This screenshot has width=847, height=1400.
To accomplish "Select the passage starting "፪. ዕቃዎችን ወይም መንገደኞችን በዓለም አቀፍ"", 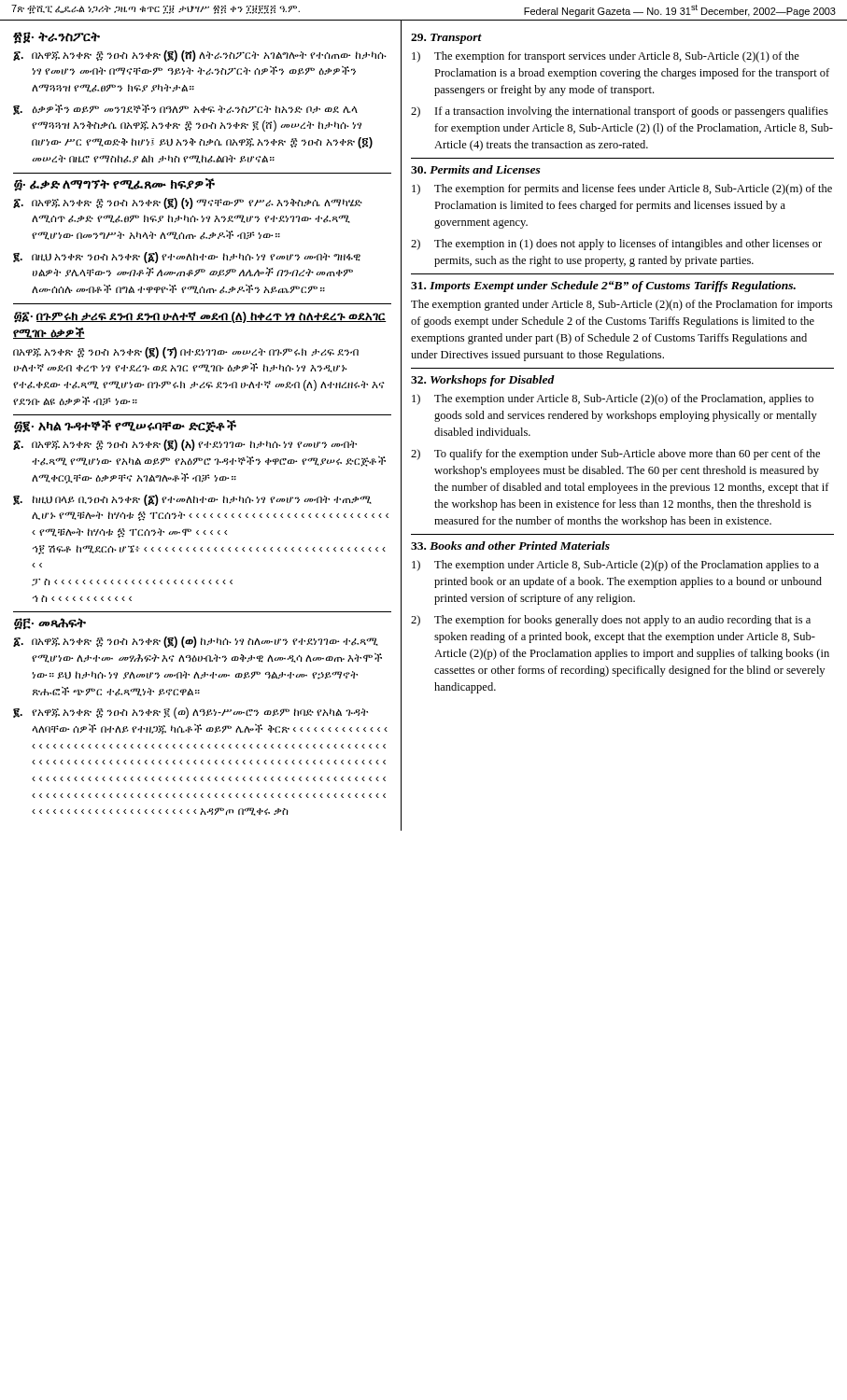I will [x=202, y=135].
